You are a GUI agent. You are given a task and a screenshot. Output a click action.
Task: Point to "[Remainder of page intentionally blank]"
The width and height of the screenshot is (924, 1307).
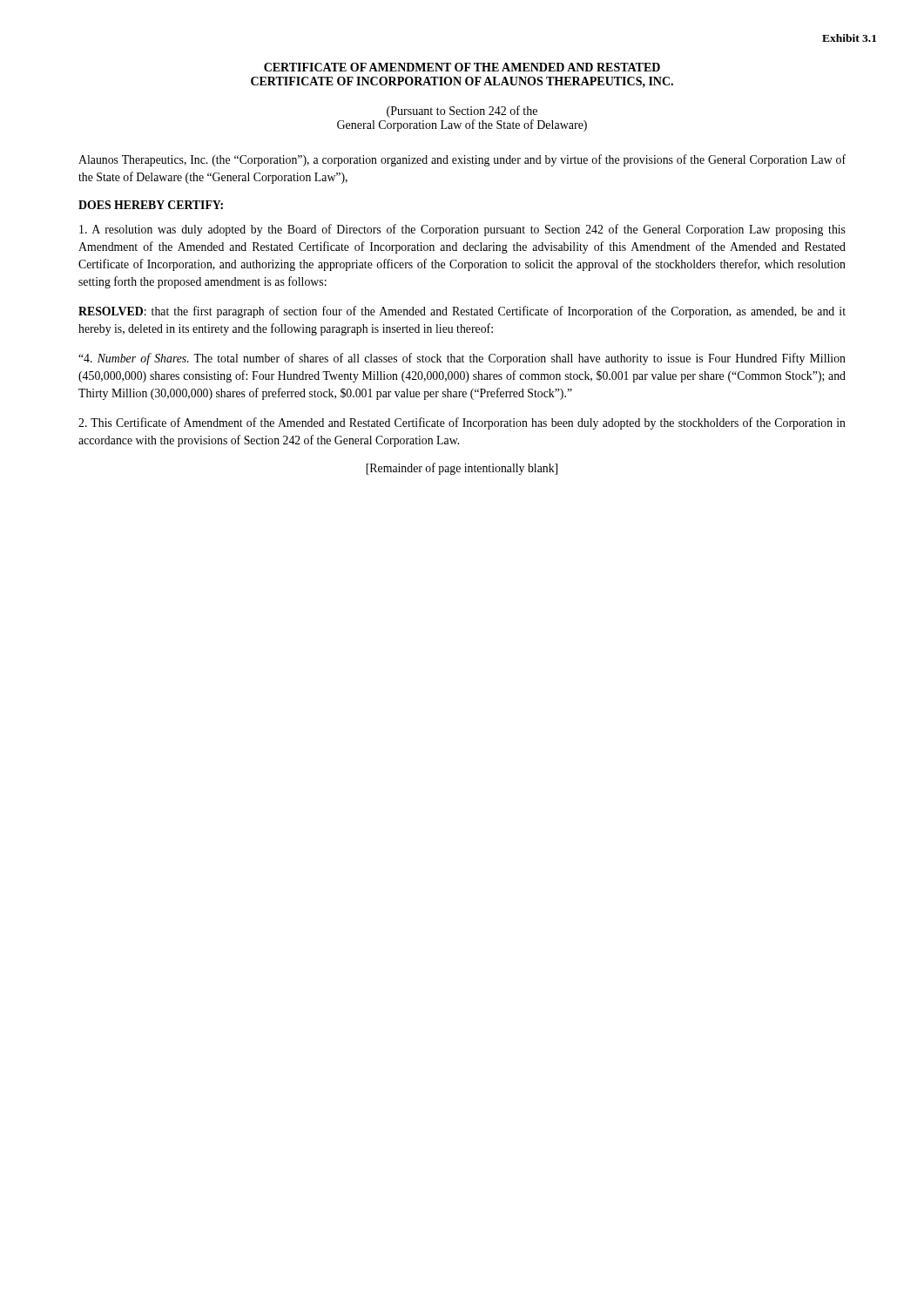coord(462,468)
